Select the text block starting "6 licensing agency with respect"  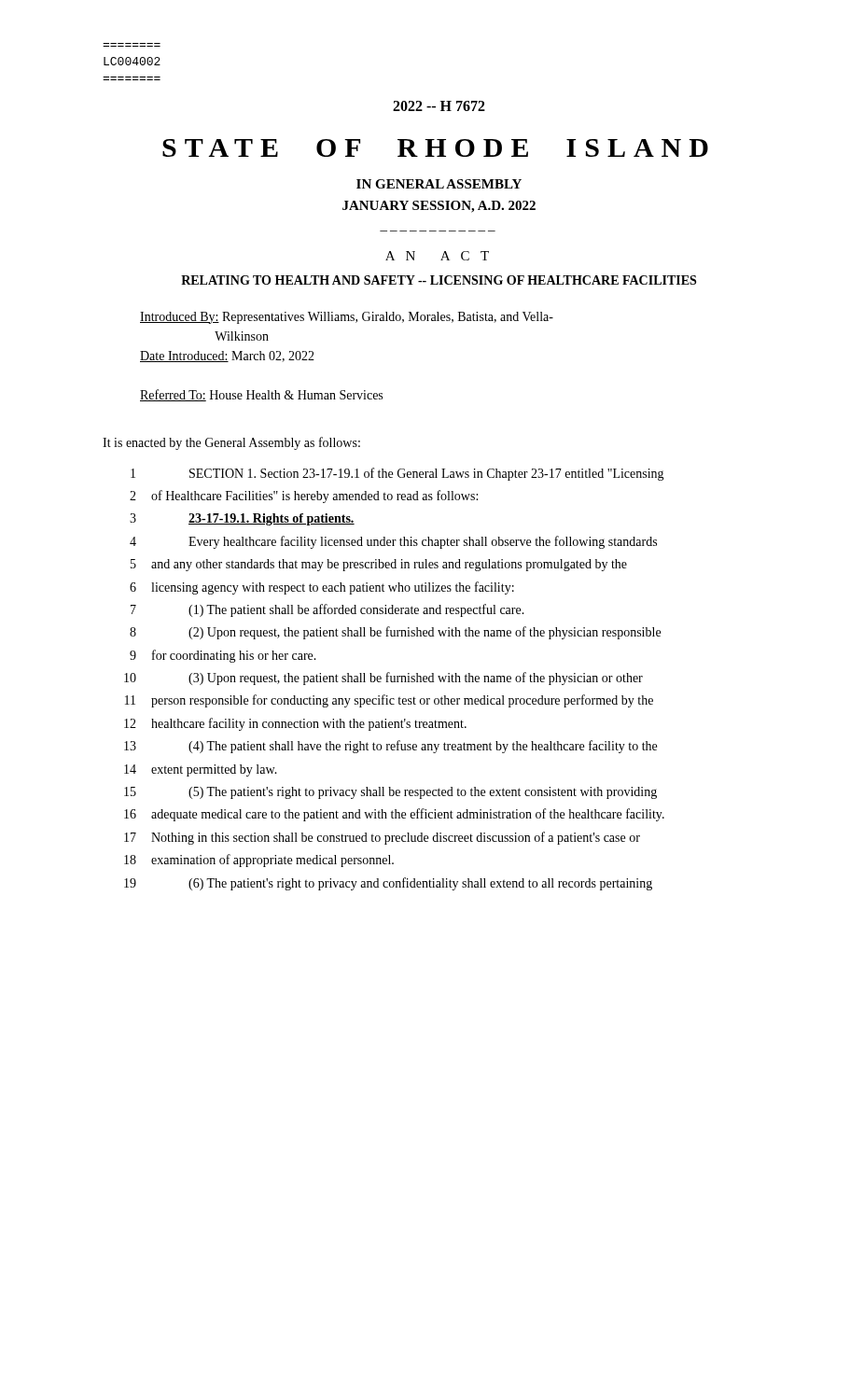tap(439, 588)
